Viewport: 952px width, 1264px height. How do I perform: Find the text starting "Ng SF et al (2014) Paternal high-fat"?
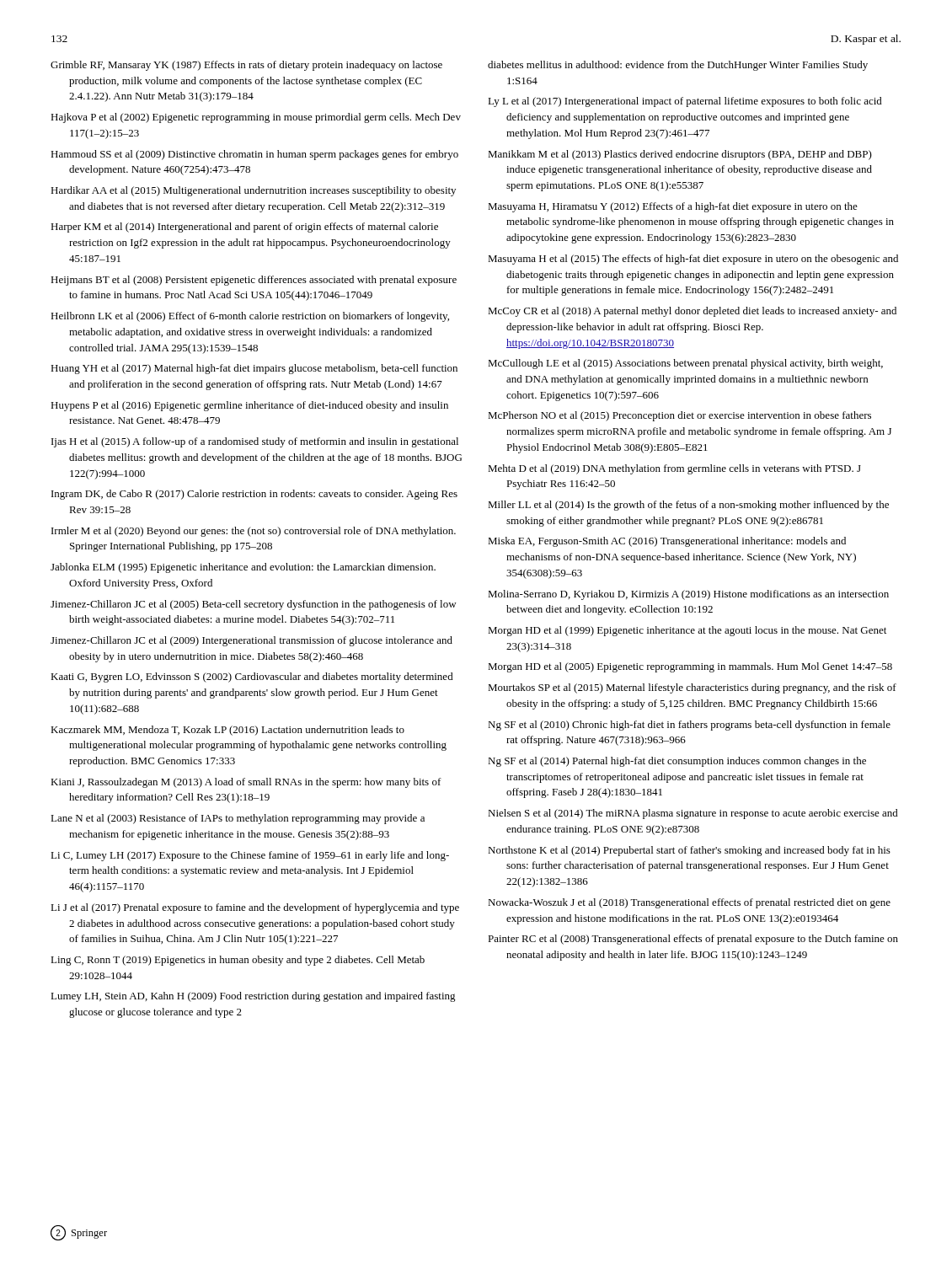677,776
